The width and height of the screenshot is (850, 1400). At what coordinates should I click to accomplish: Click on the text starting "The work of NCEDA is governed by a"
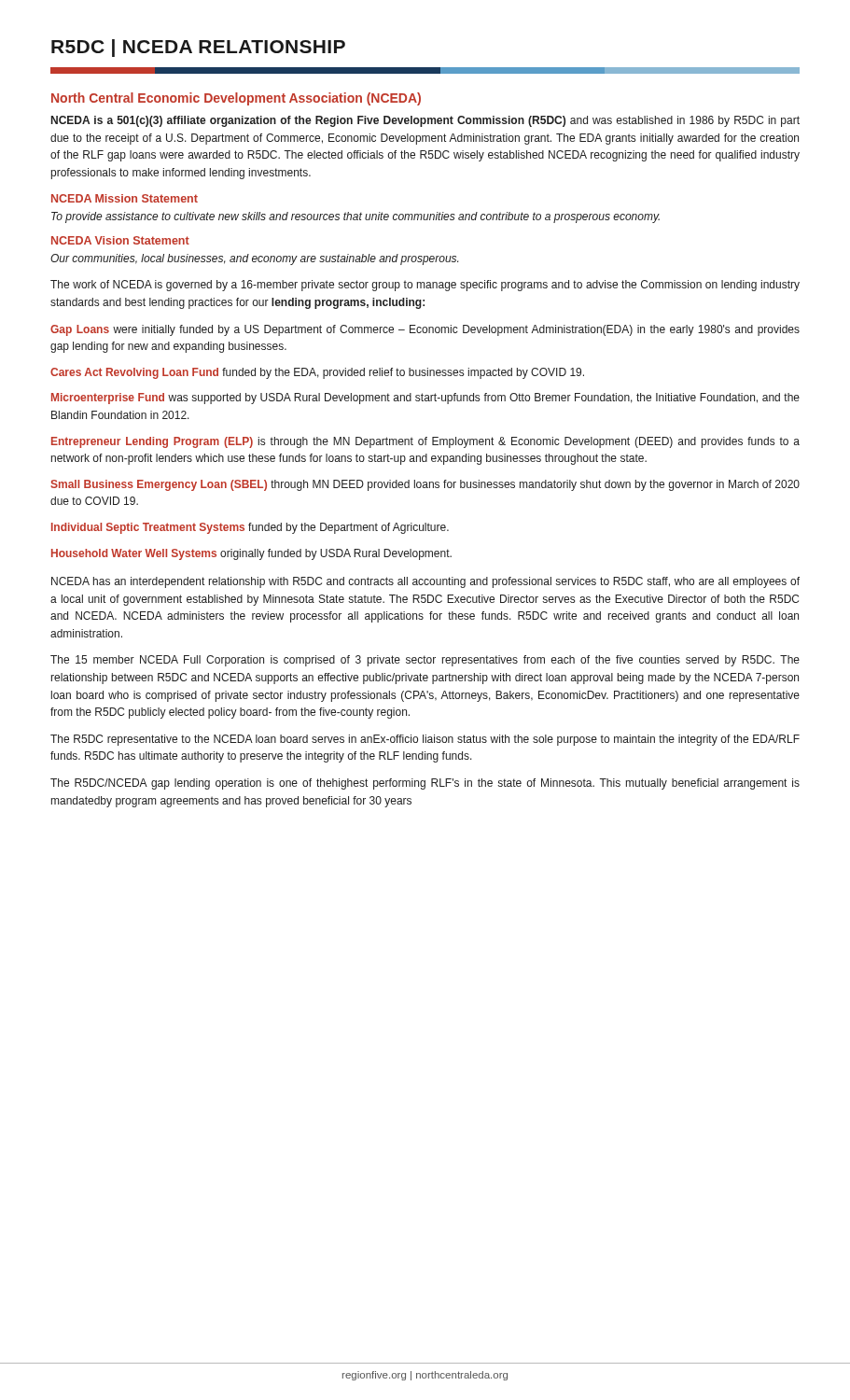425,294
